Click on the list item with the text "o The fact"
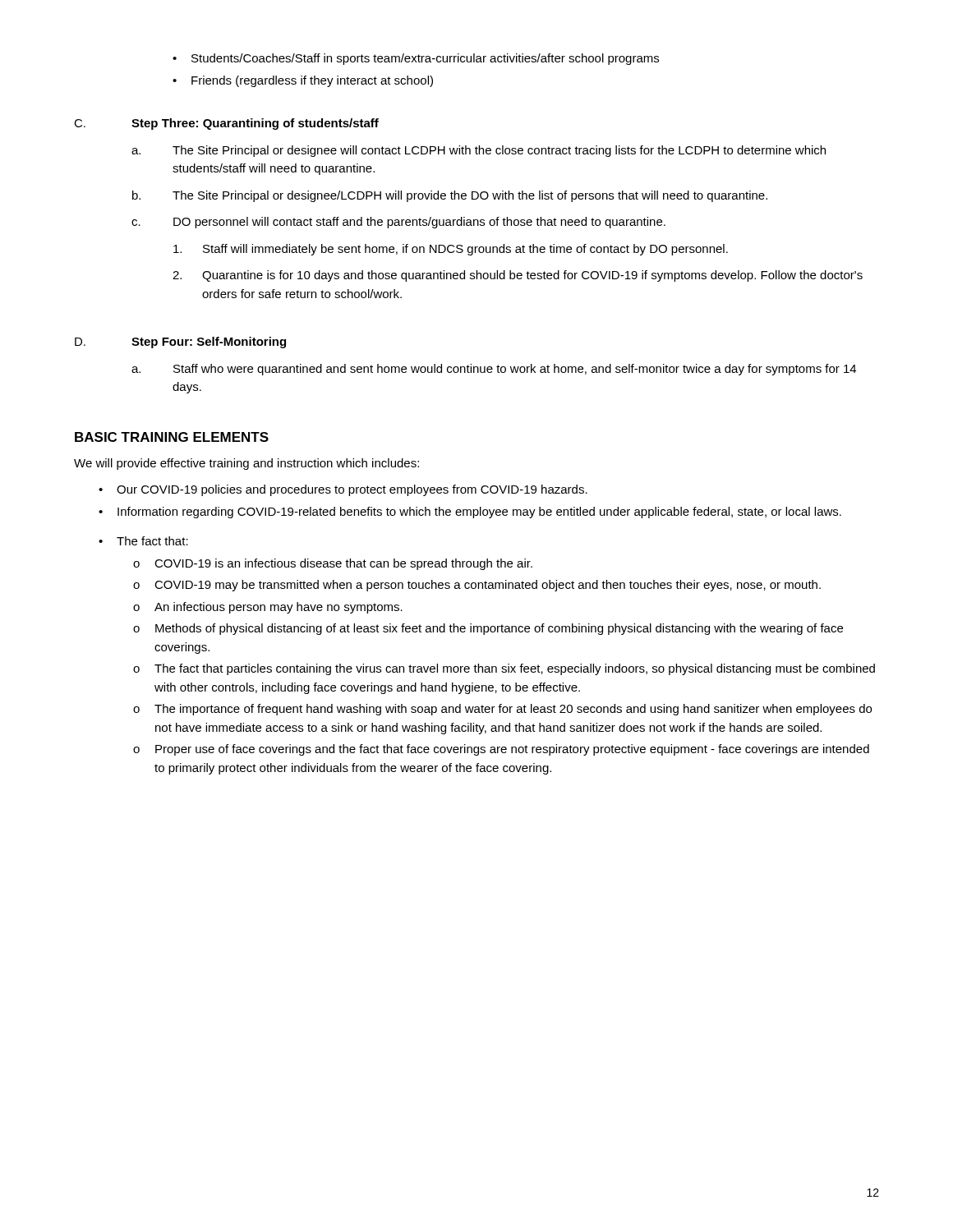The width and height of the screenshot is (953, 1232). (x=506, y=678)
